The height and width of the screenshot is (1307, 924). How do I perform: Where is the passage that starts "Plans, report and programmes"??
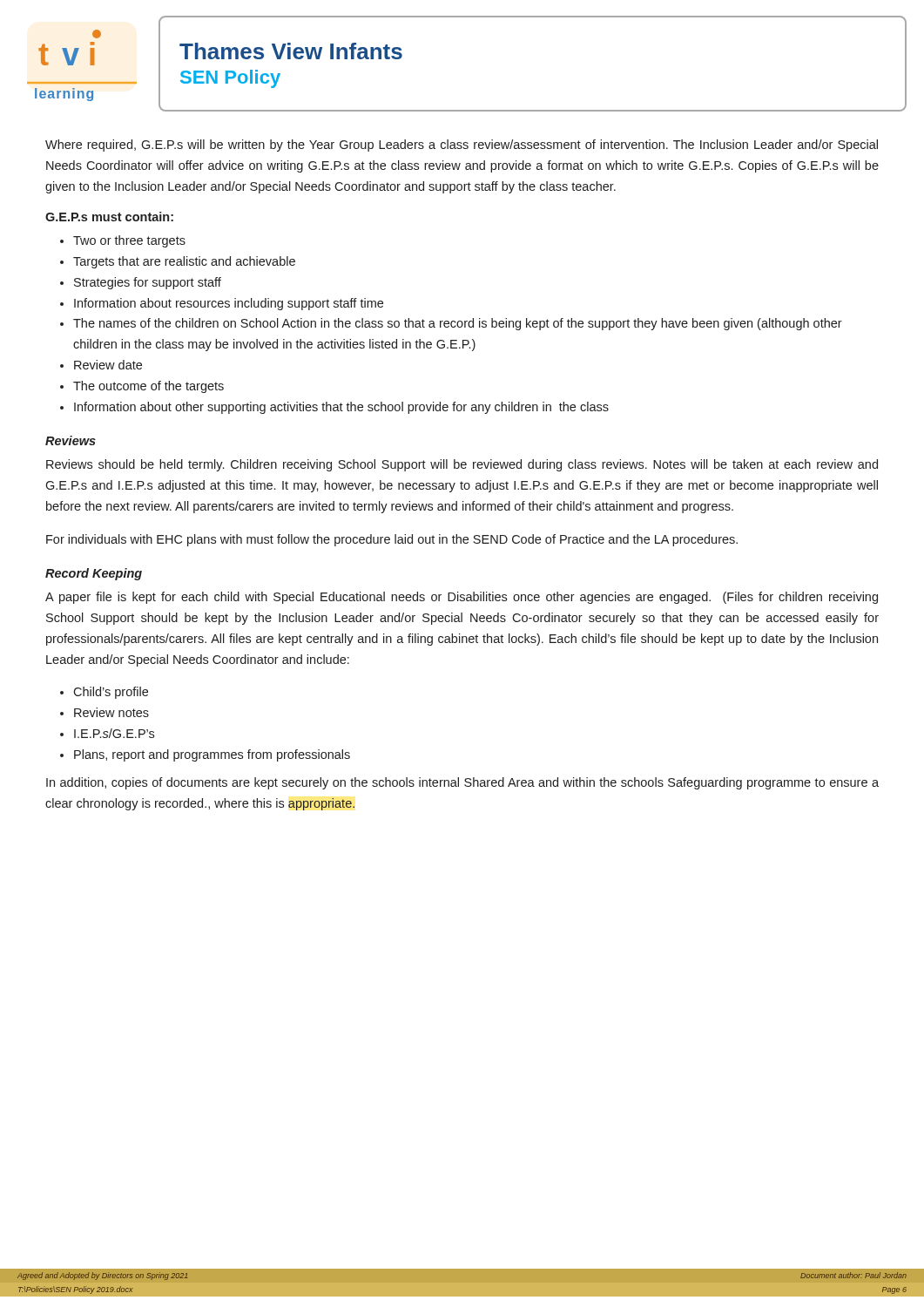pos(212,755)
